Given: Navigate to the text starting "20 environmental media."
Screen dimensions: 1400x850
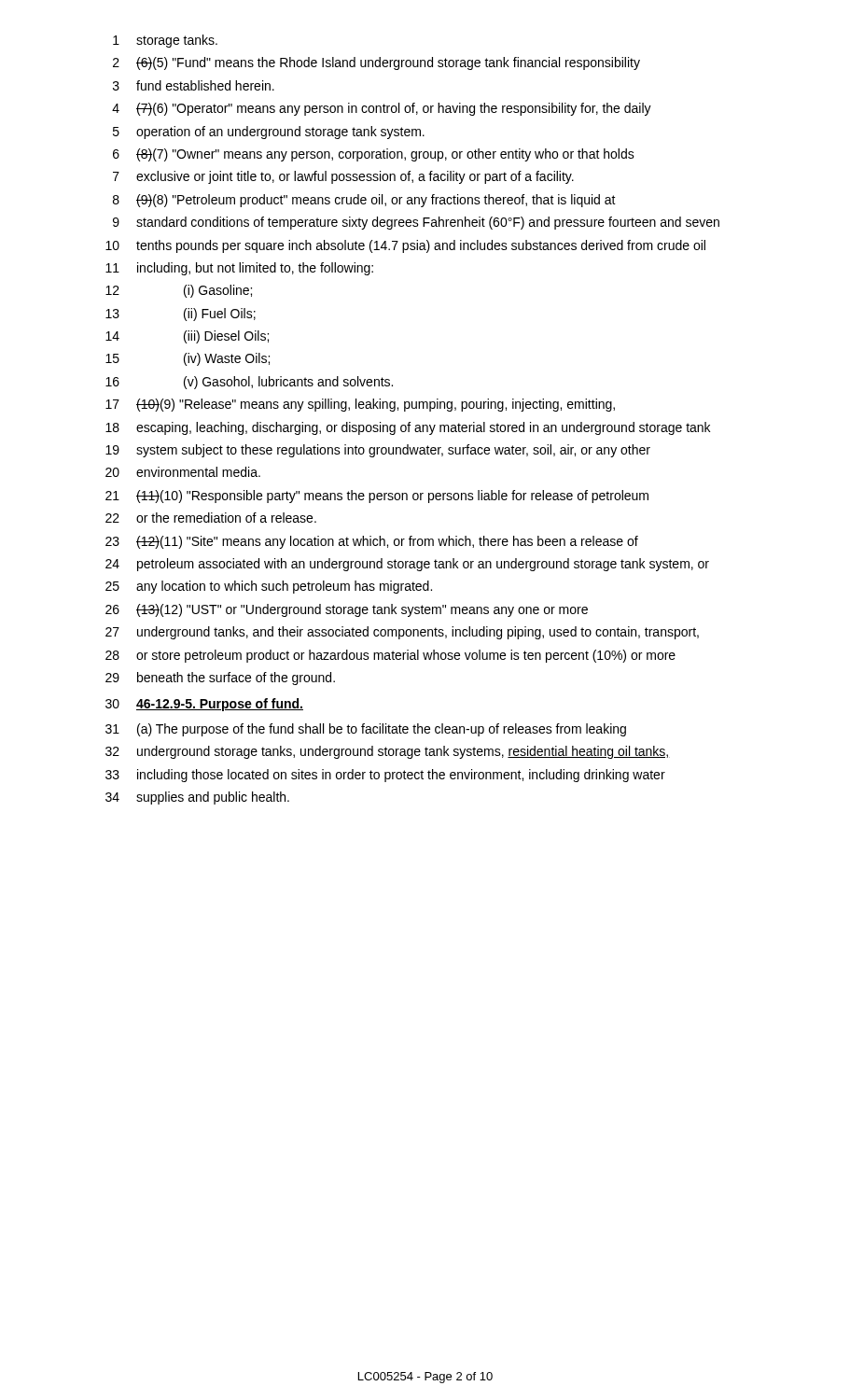Looking at the screenshot, I should pyautogui.click(x=183, y=472).
